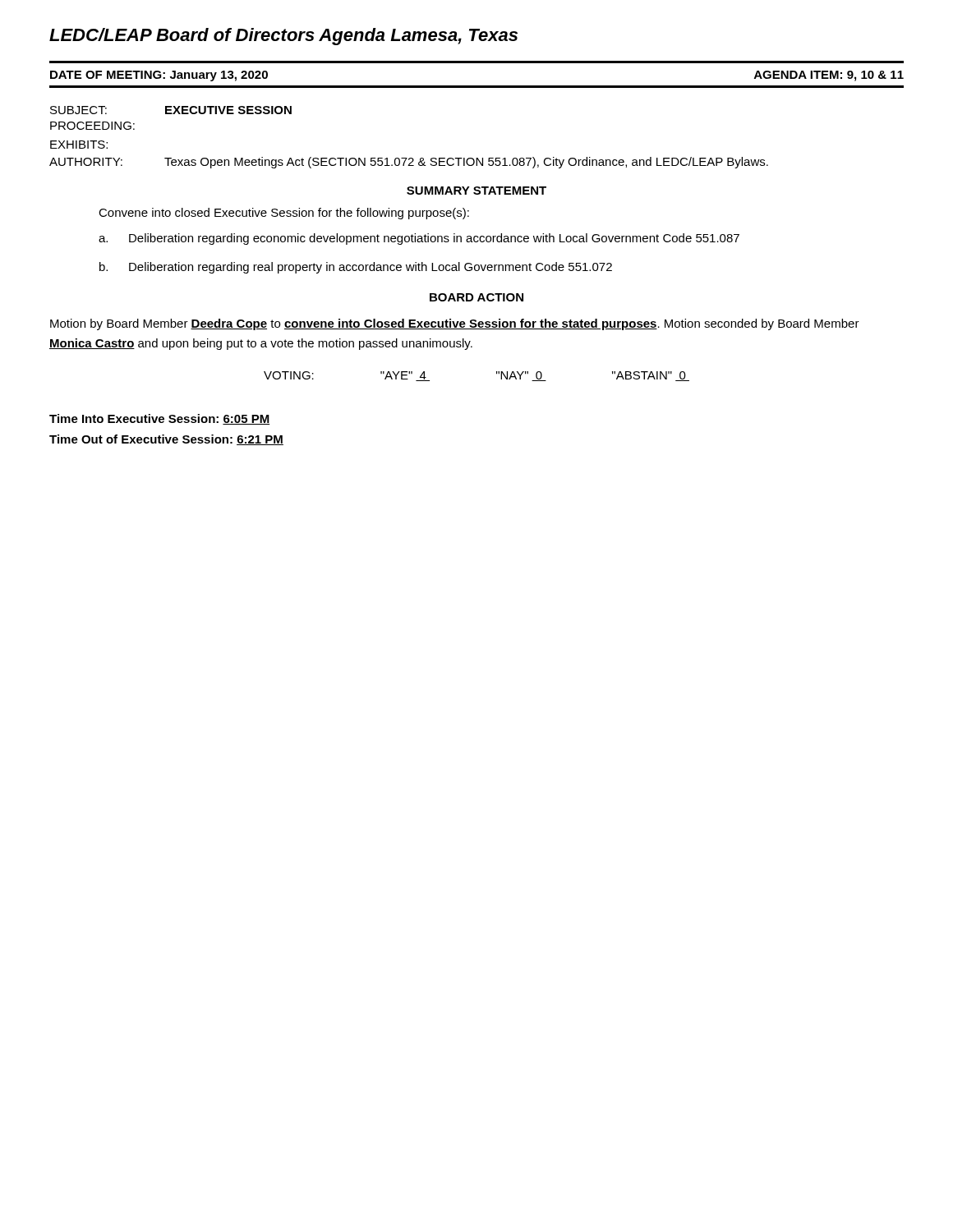Select the text block containing "Motion by Board Member"
The image size is (953, 1232).
[454, 333]
